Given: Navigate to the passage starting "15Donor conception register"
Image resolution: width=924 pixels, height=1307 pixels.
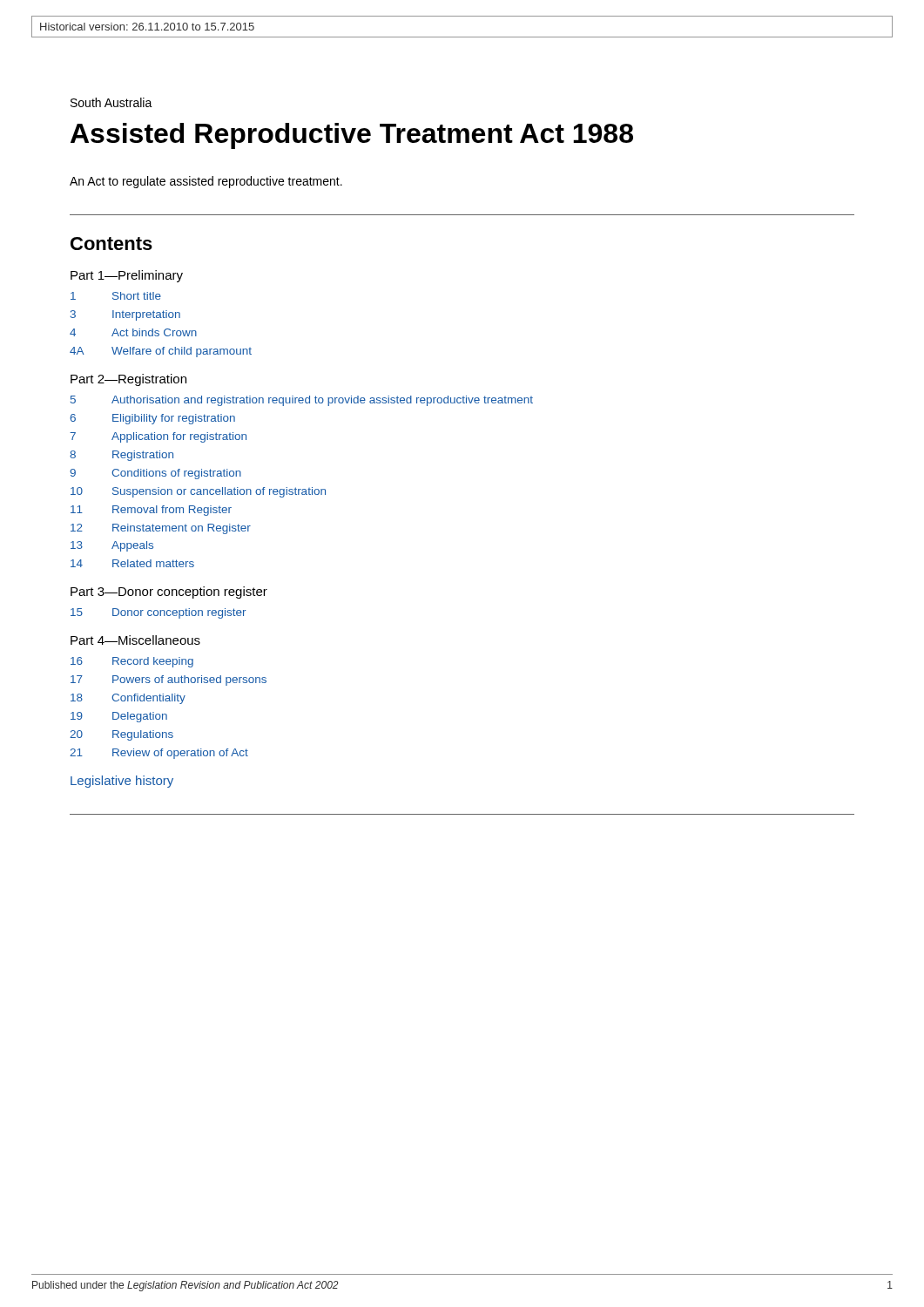Looking at the screenshot, I should pos(158,613).
